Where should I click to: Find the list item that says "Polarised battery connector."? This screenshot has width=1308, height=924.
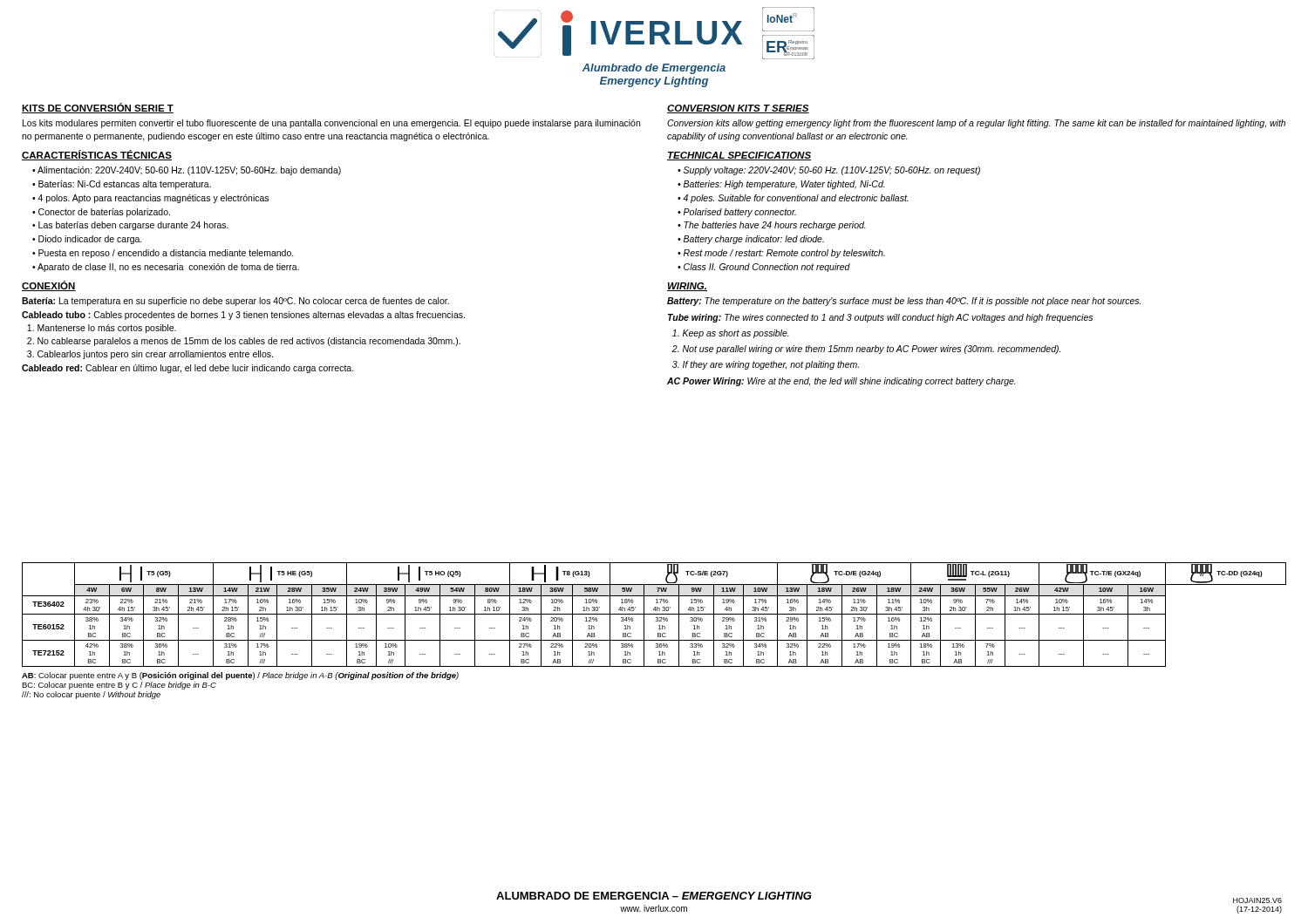pyautogui.click(x=740, y=212)
